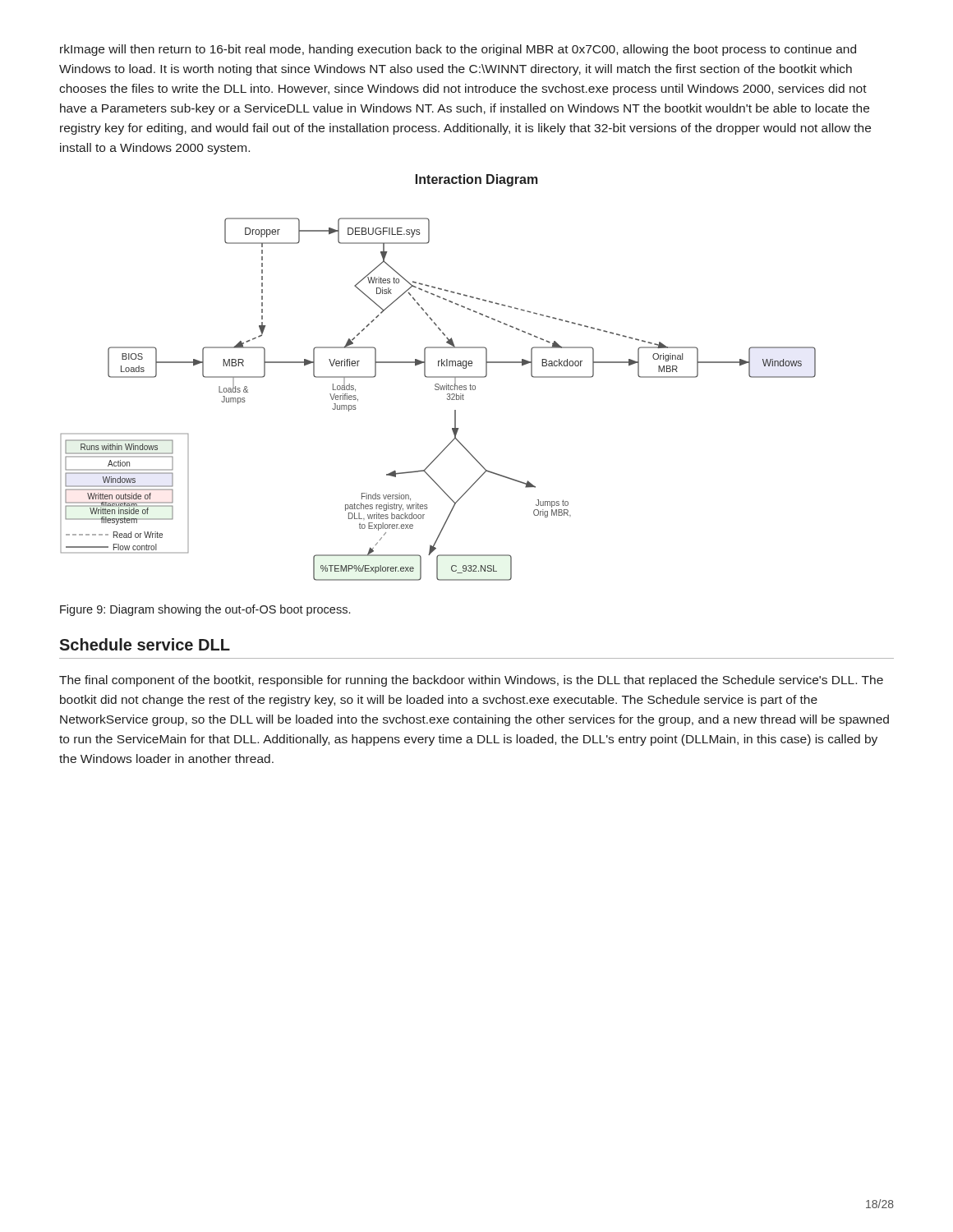Locate the text block starting "Schedule service DLL"
Viewport: 953px width, 1232px height.
145,645
